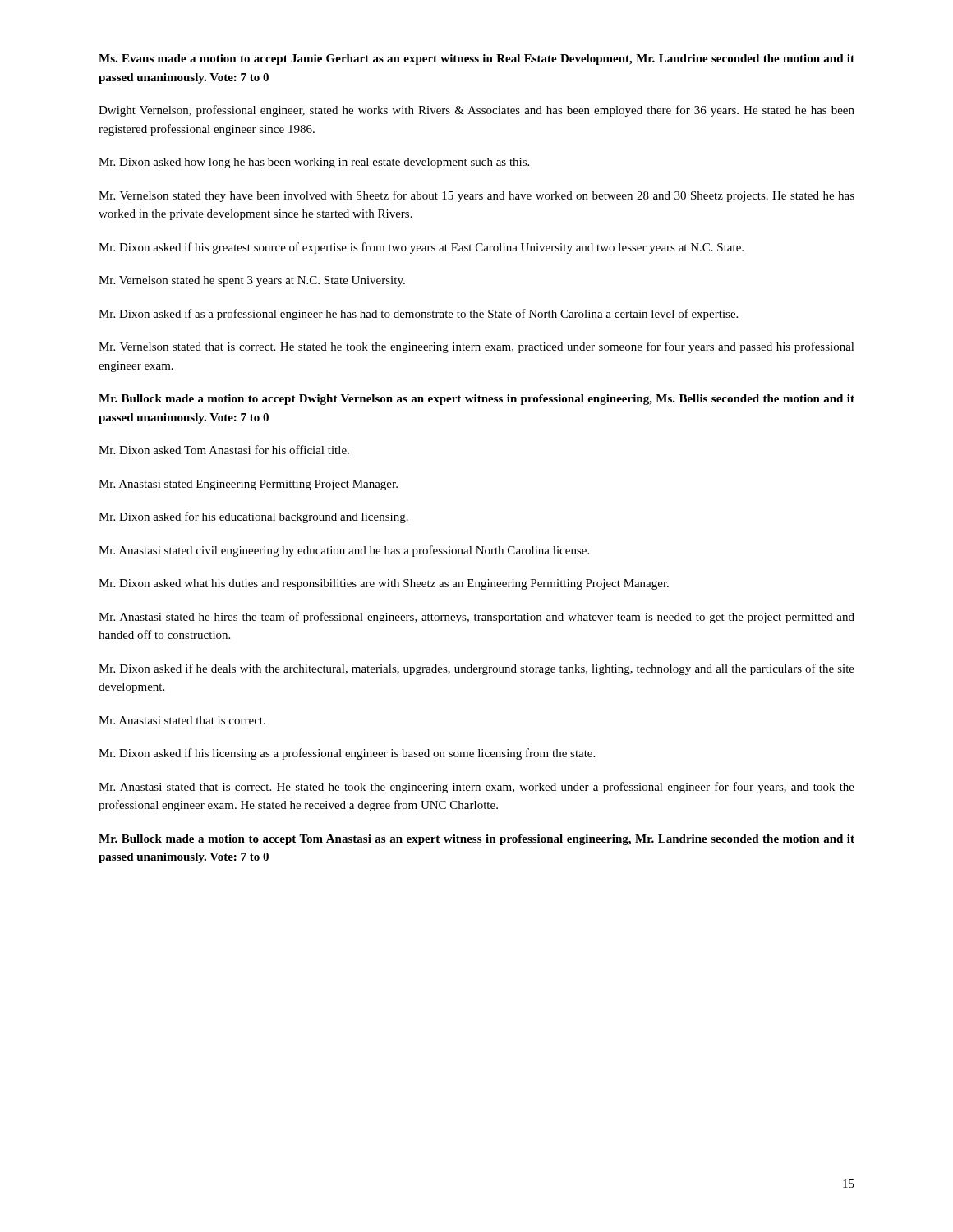
Task: Find the text block with the text "Mr. Anastasi stated he hires the team of"
Action: click(x=476, y=626)
